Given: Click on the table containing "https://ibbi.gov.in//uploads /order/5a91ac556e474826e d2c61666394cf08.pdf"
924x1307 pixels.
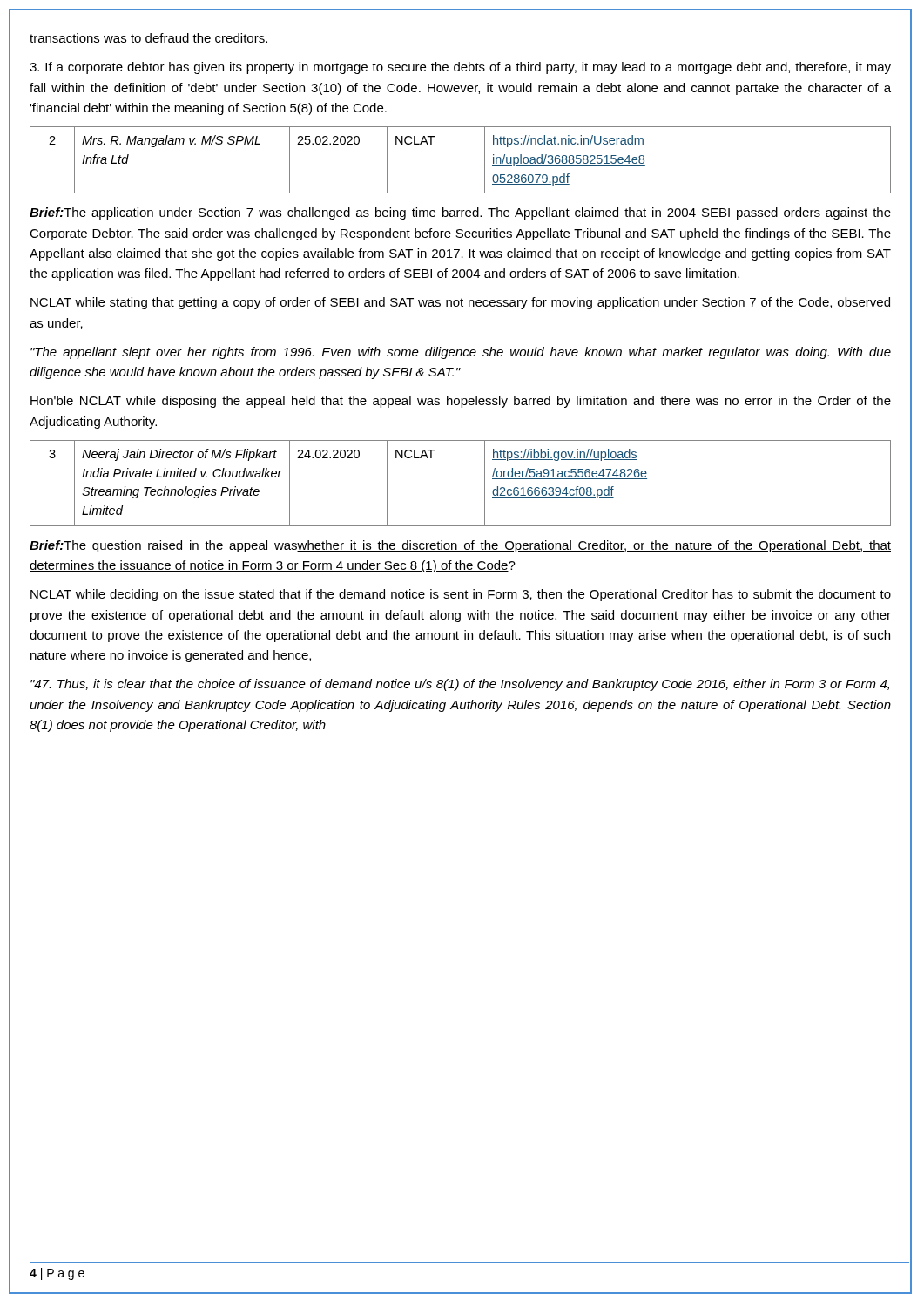Looking at the screenshot, I should [x=460, y=483].
